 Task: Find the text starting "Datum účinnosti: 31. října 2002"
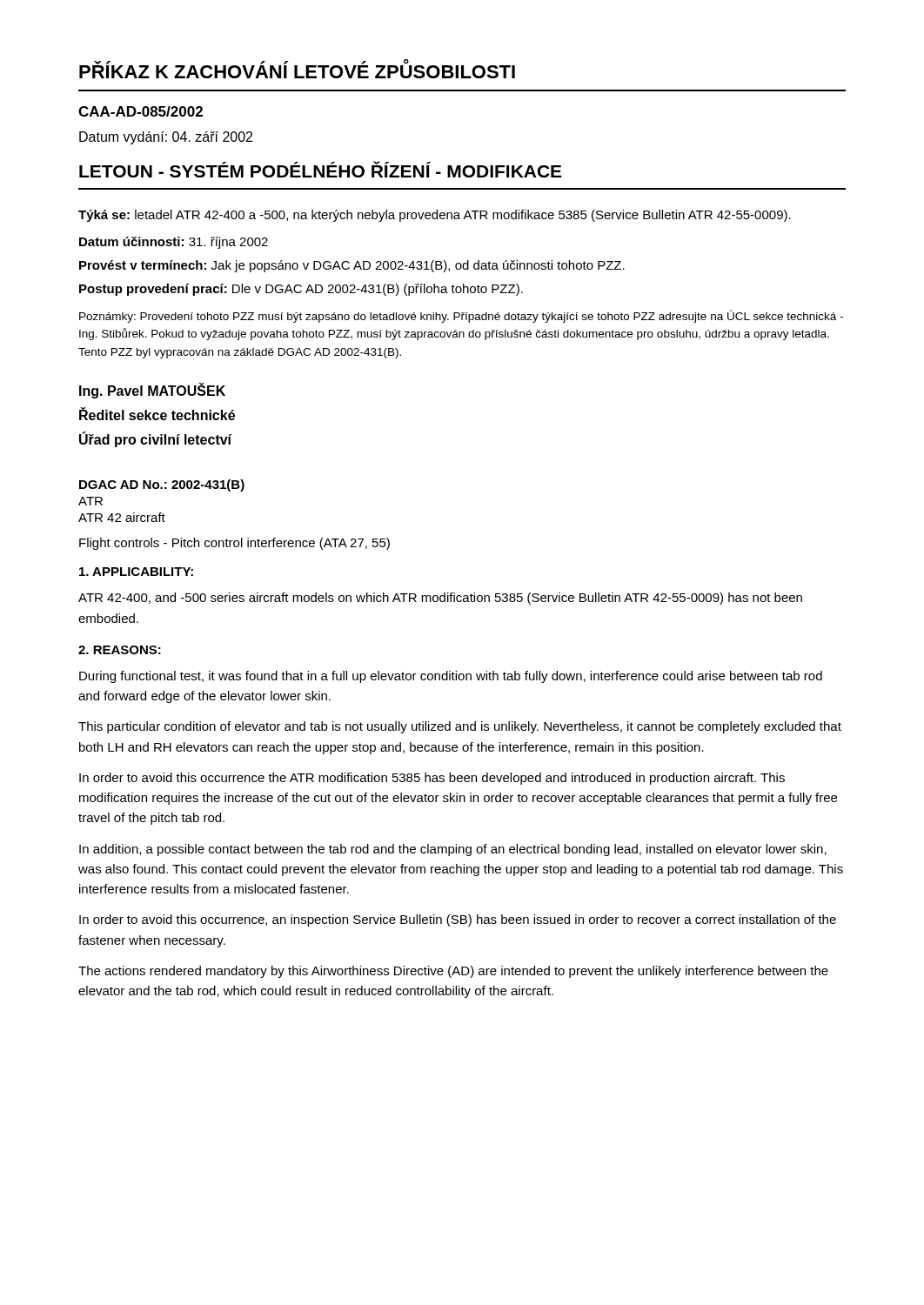(173, 241)
